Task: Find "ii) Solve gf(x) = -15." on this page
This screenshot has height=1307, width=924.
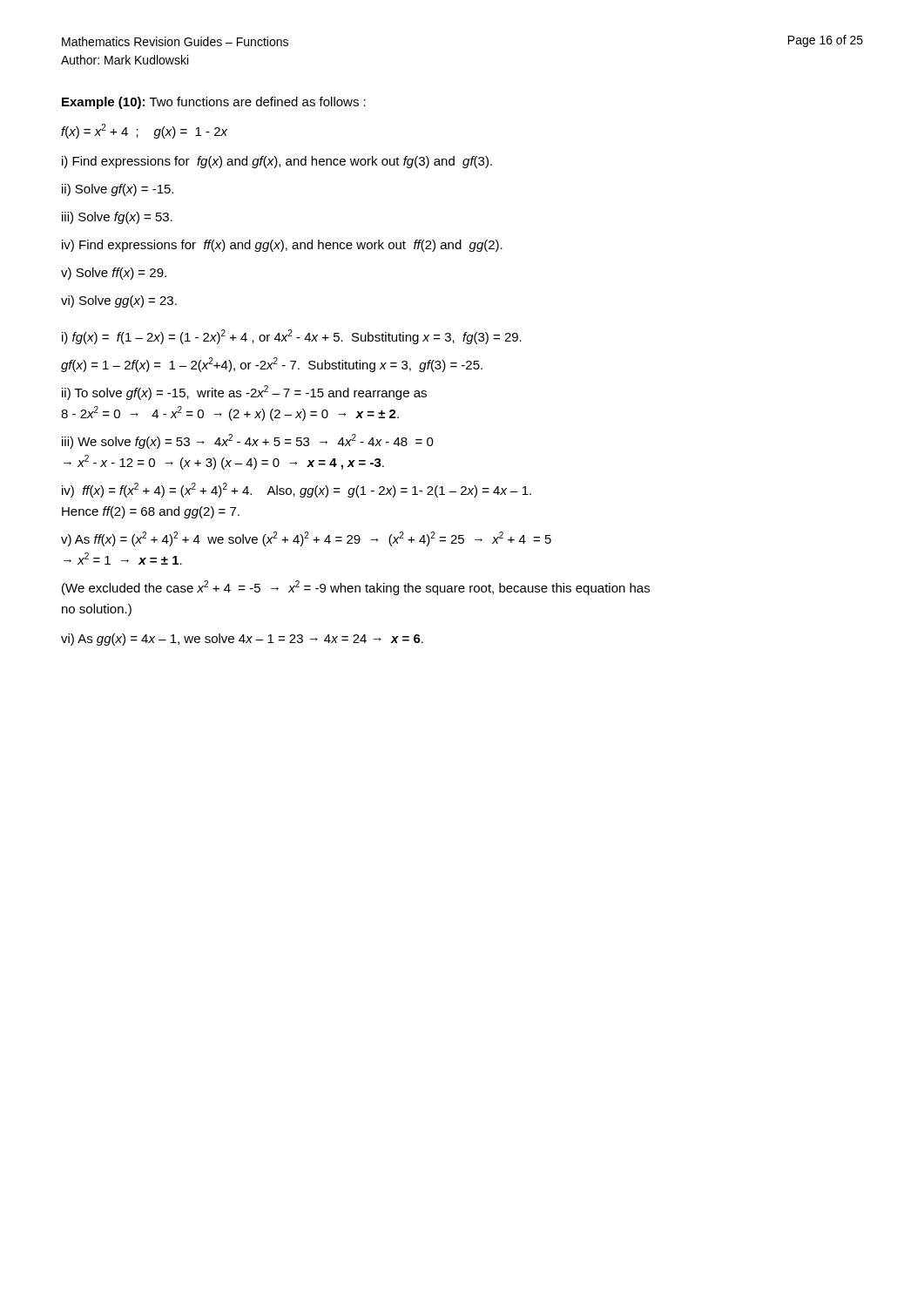Action: point(118,189)
